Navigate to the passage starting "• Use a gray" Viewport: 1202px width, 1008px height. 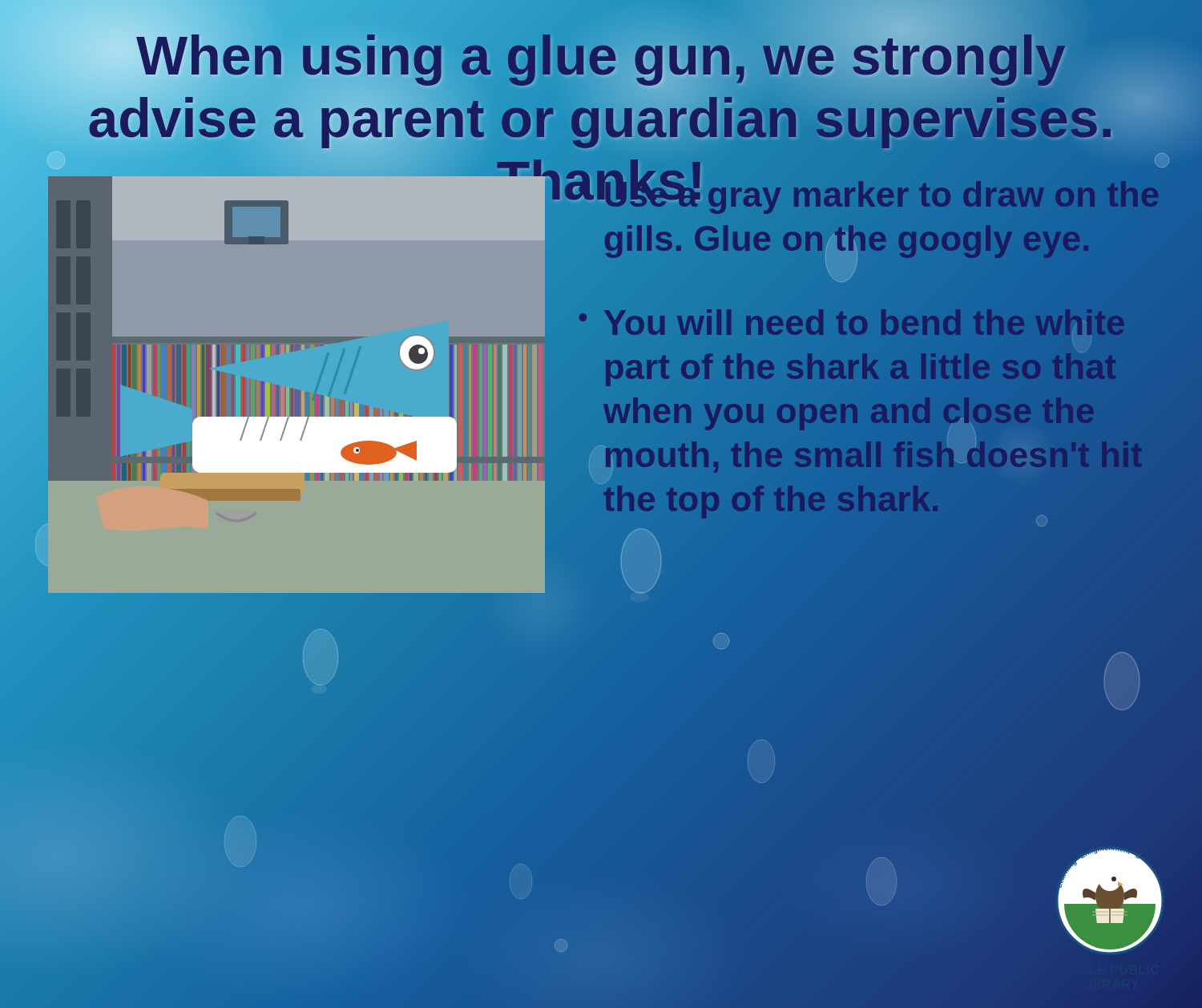pos(877,216)
